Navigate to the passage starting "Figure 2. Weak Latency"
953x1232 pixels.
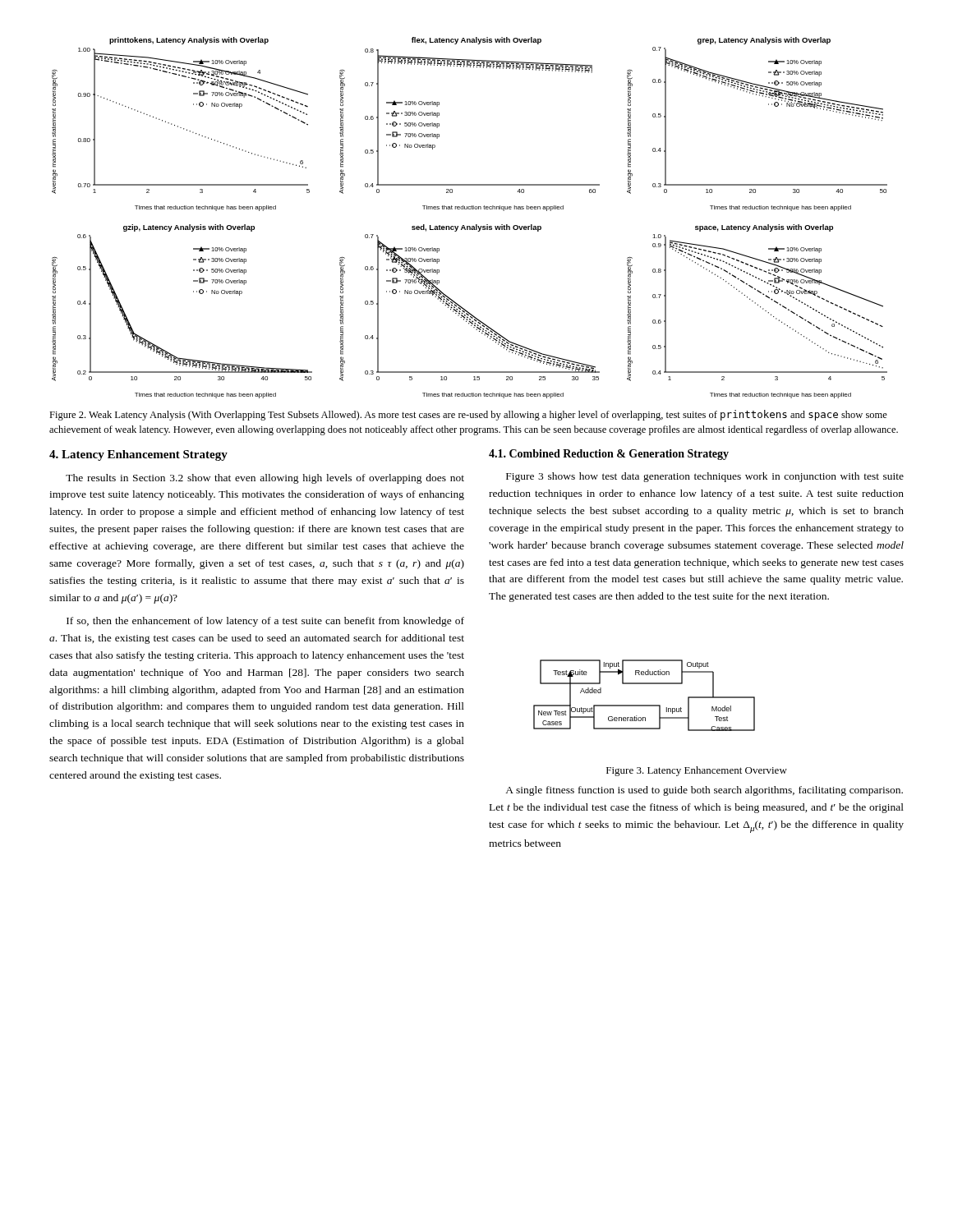click(474, 422)
